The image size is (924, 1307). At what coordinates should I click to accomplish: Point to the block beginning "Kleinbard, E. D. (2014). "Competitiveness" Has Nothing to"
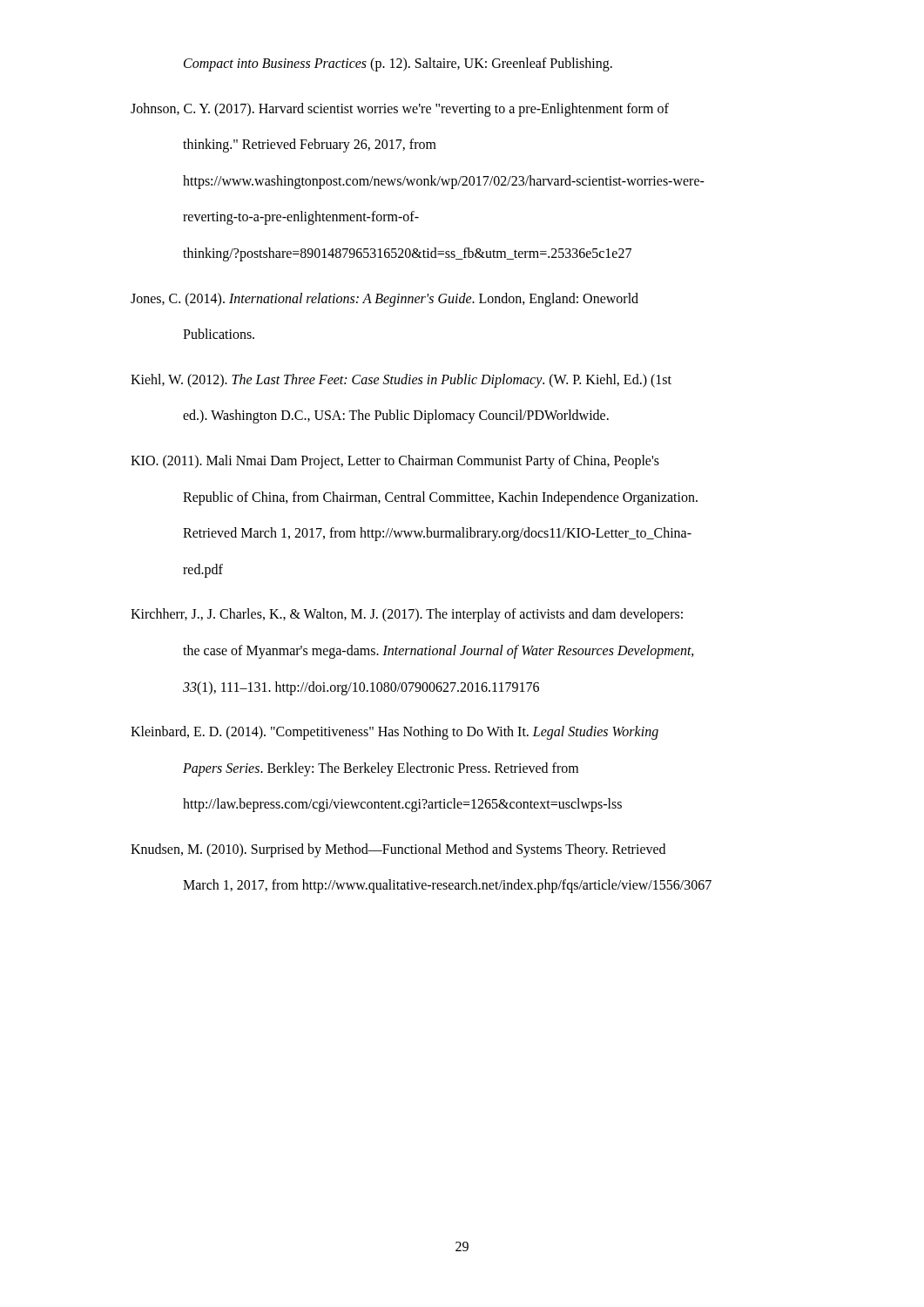point(475,768)
